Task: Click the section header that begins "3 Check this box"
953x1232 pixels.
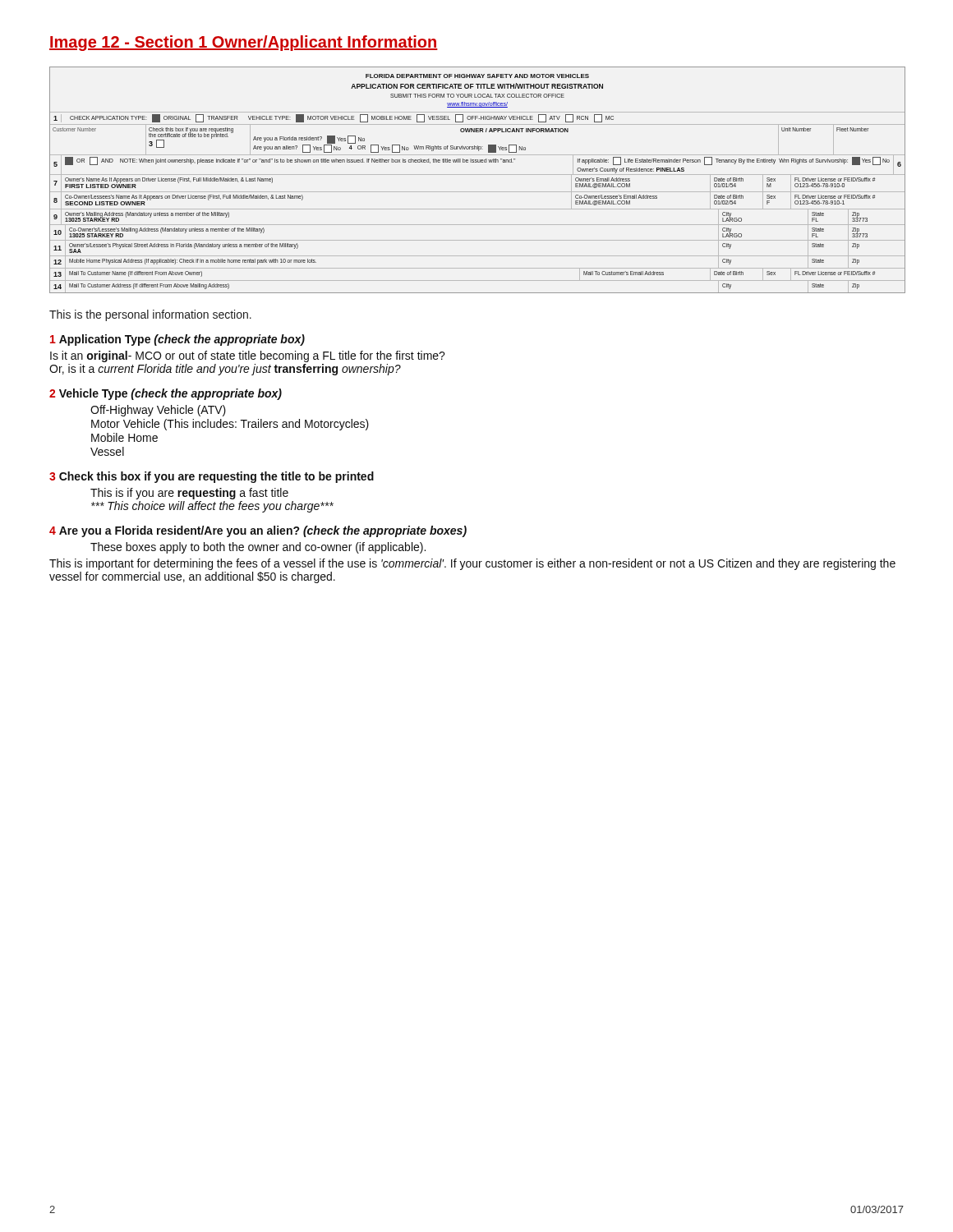Action: tap(212, 476)
